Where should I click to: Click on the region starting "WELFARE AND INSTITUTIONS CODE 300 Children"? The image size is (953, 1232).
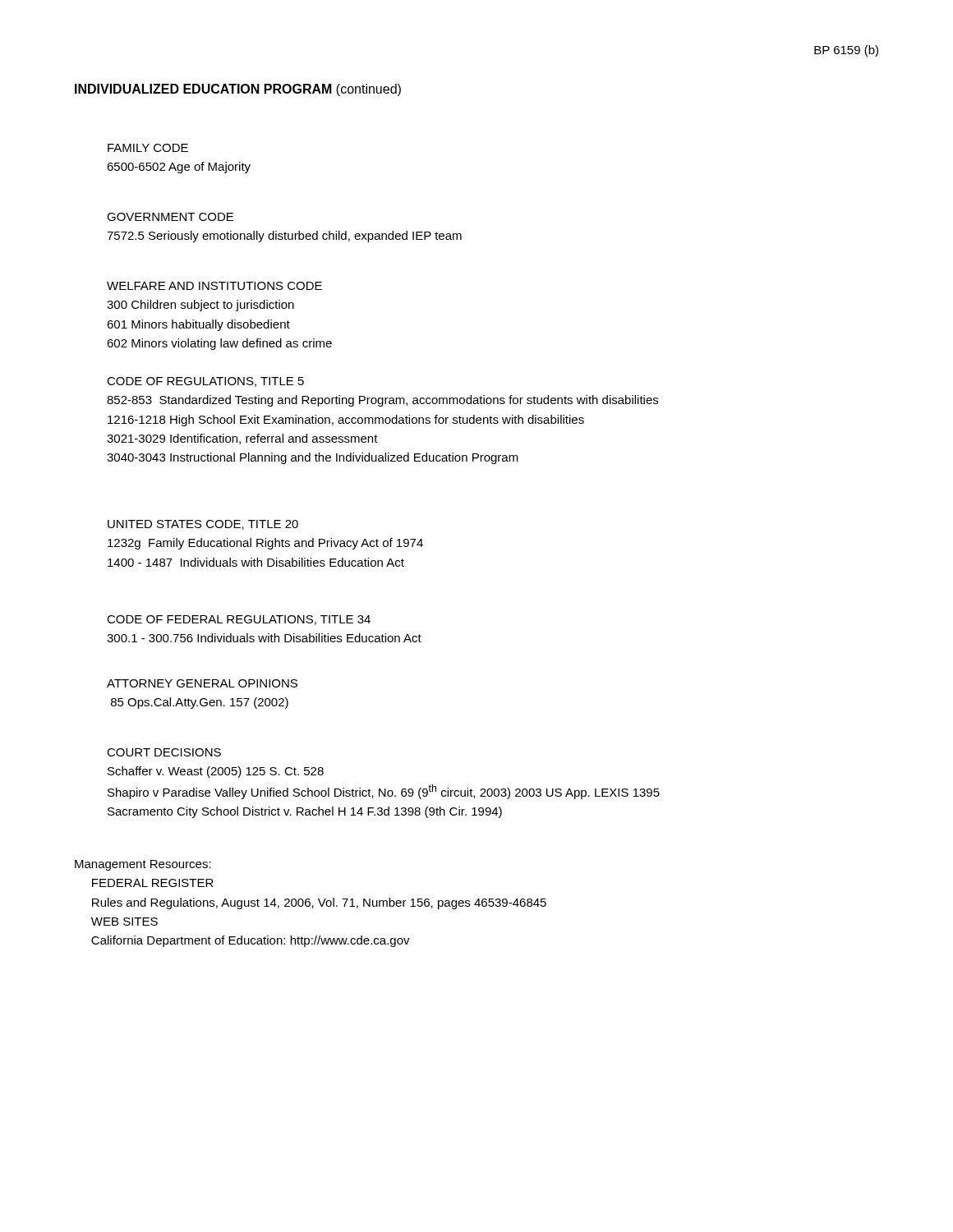[219, 314]
